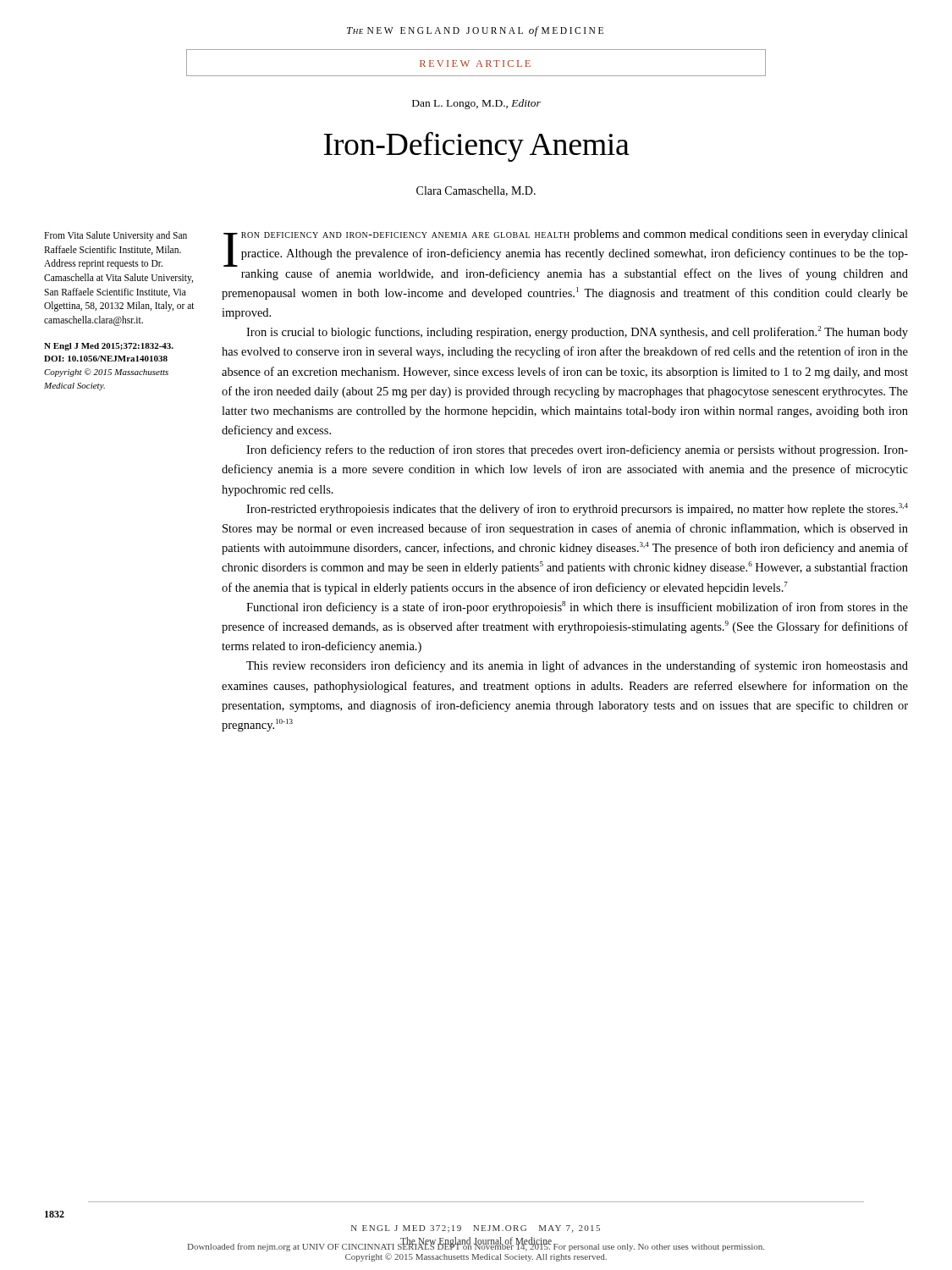
Task: Find the text block that reads "Iron deficiency and"
Action: pos(565,272)
